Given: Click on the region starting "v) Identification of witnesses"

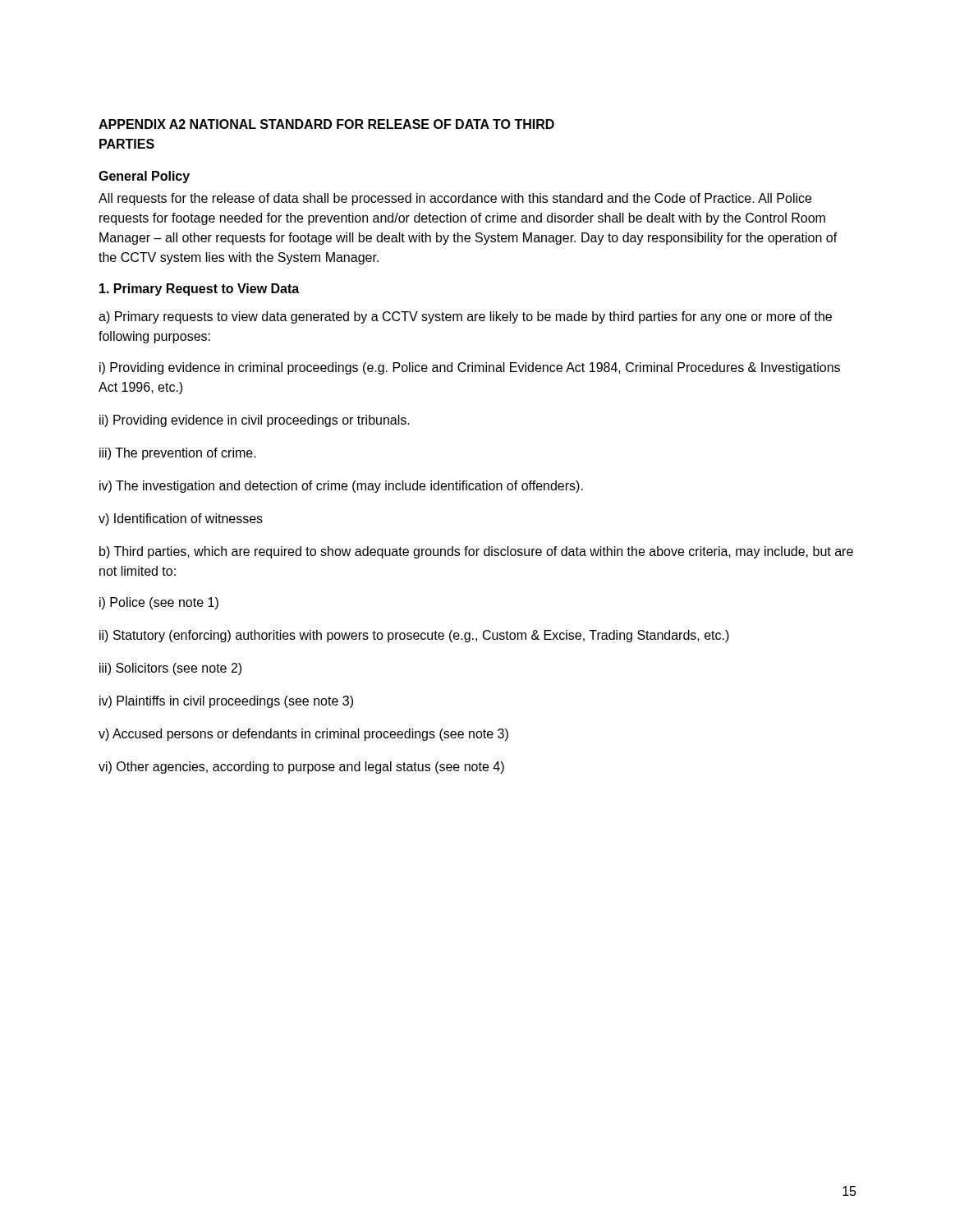Looking at the screenshot, I should pos(181,519).
